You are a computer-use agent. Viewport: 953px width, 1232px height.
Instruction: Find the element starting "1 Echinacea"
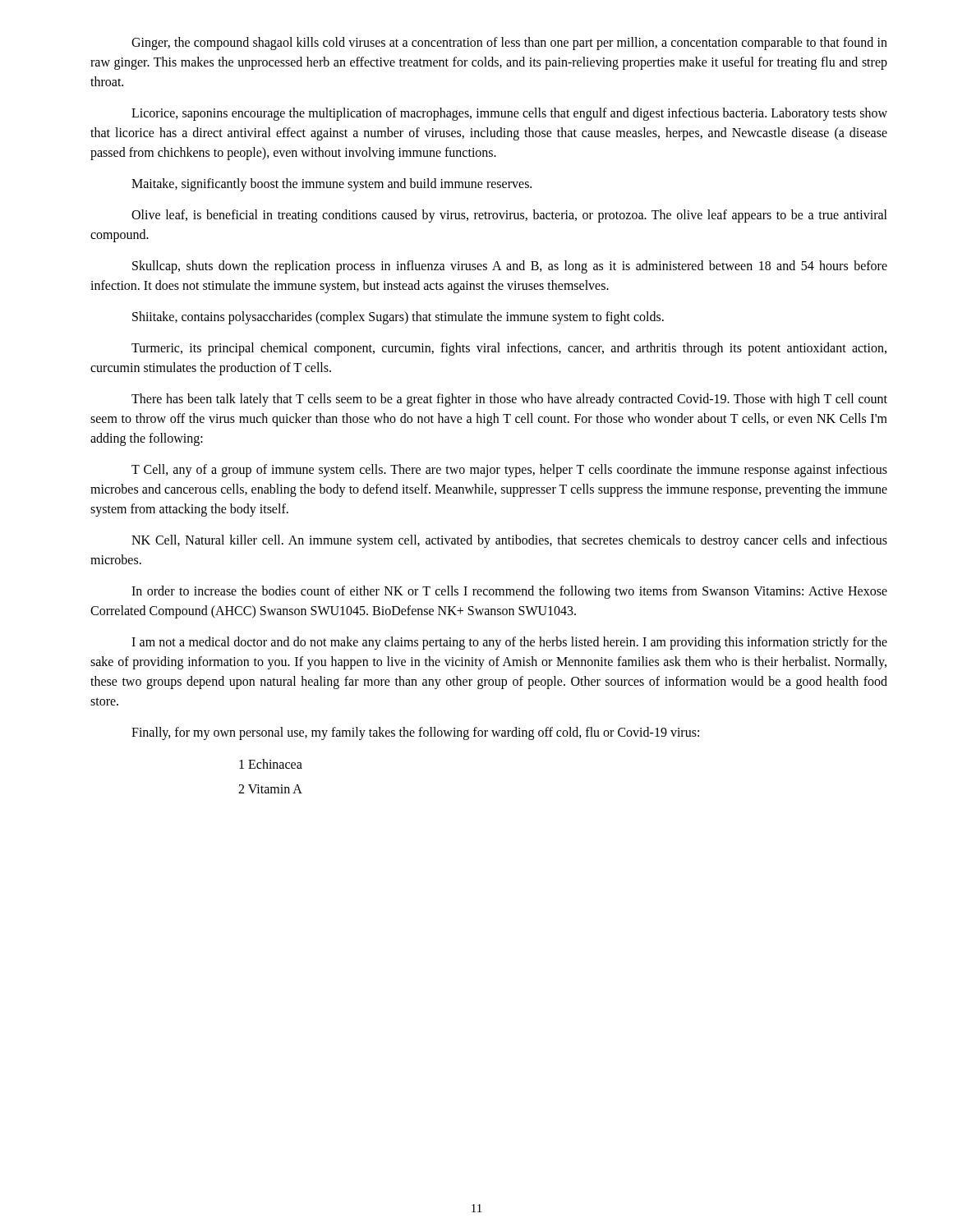271,764
